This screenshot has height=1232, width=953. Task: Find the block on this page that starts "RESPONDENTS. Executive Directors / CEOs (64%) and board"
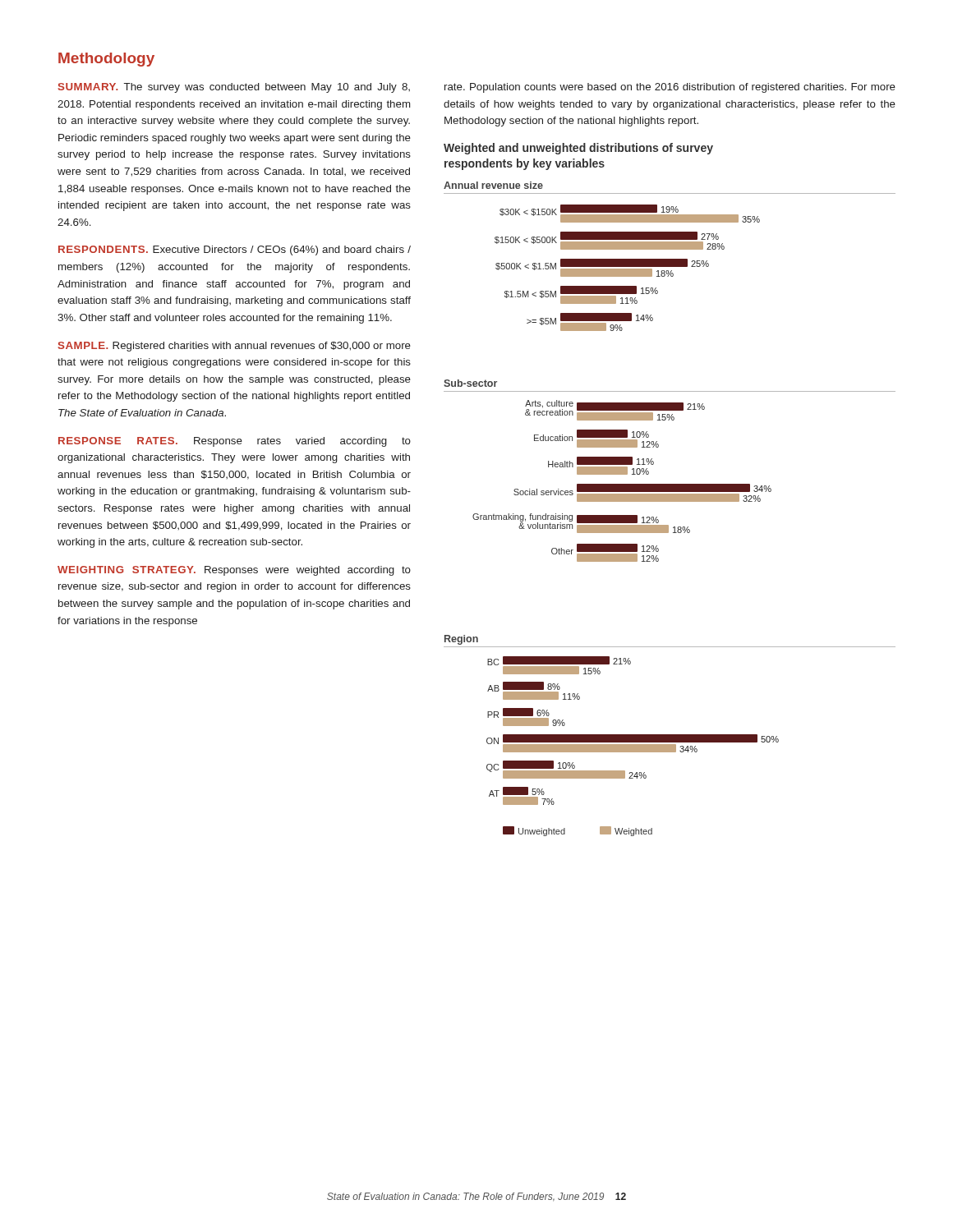pyautogui.click(x=234, y=284)
